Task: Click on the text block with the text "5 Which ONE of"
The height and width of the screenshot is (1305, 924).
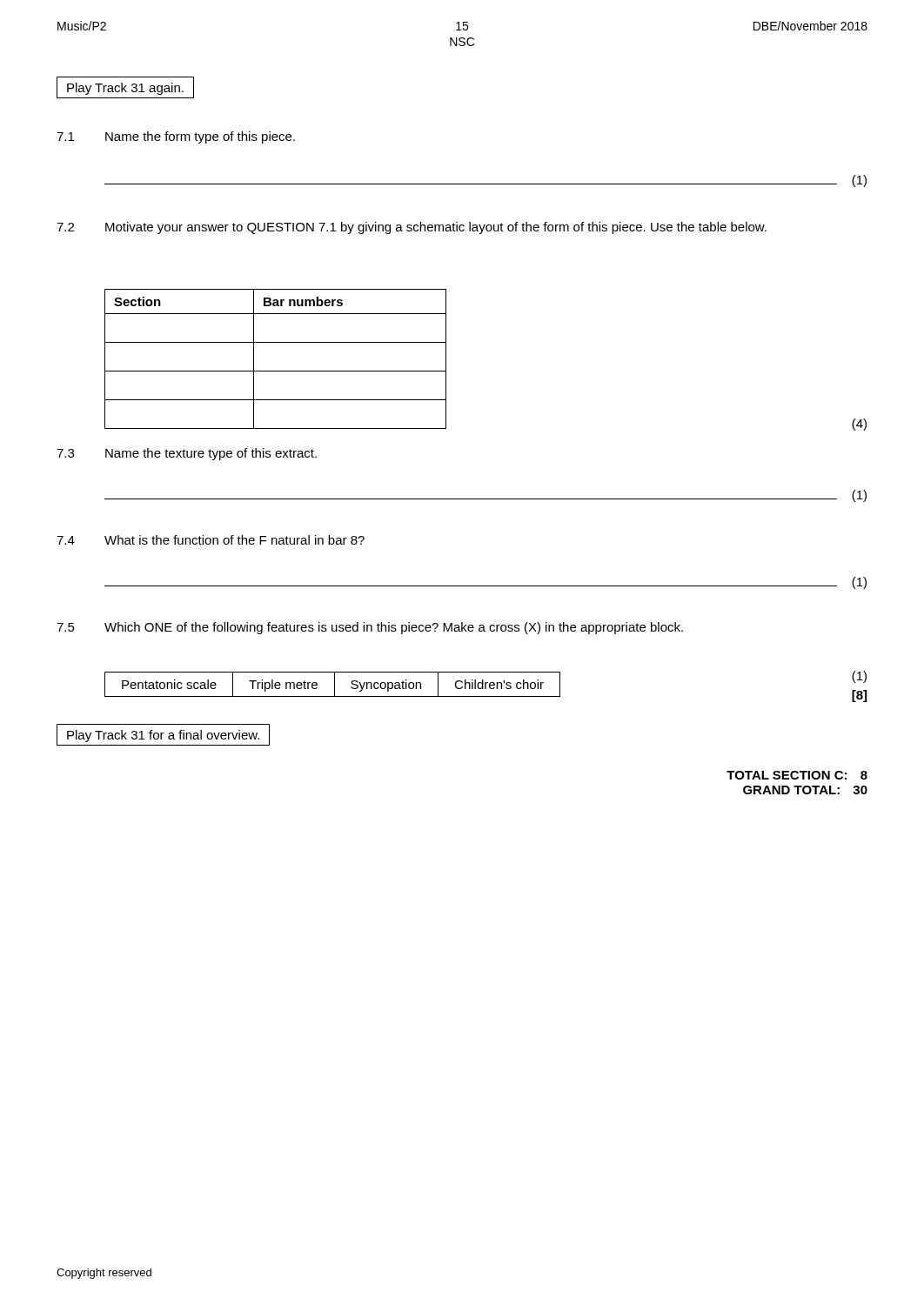Action: [462, 627]
